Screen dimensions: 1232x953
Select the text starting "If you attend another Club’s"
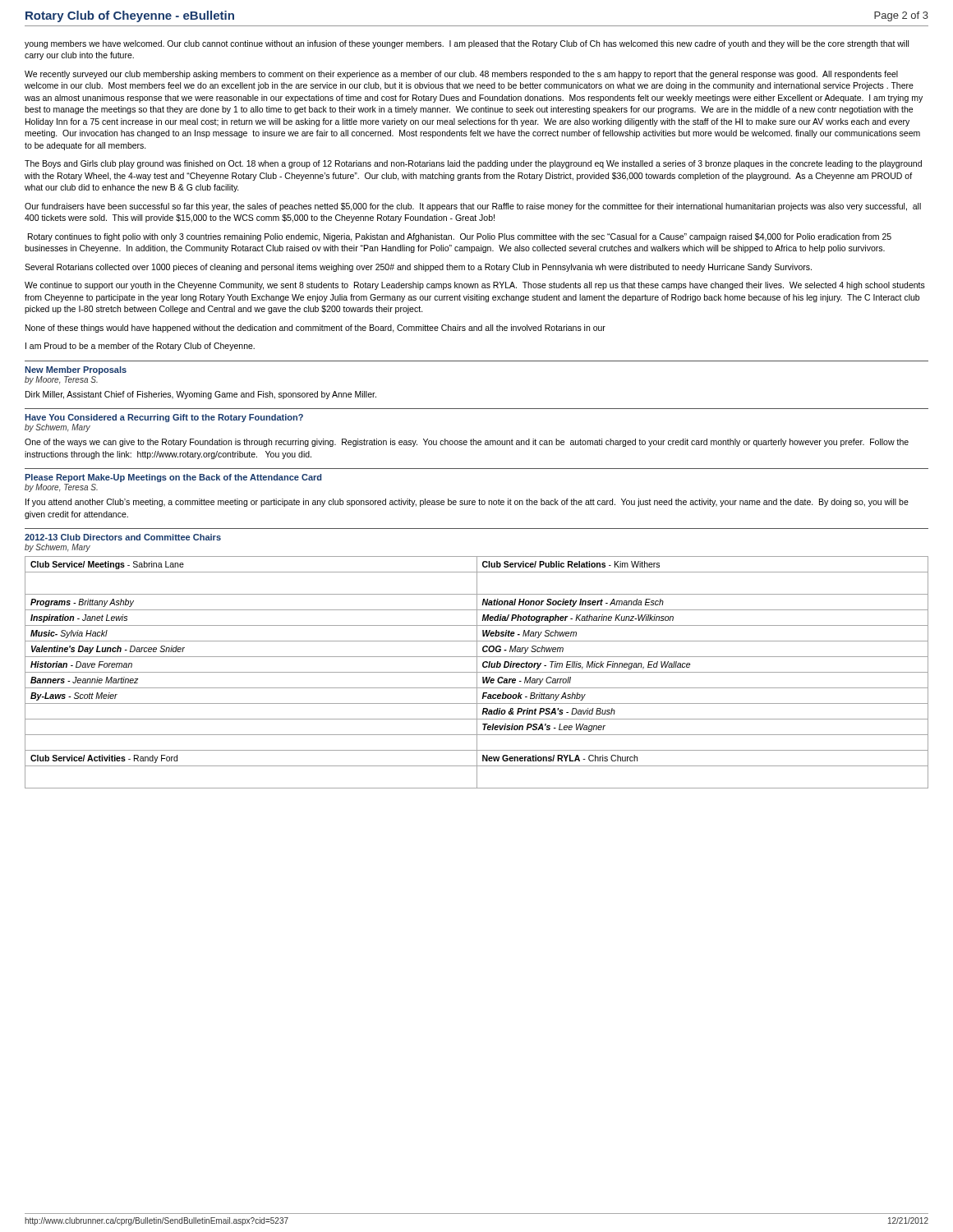[x=467, y=508]
